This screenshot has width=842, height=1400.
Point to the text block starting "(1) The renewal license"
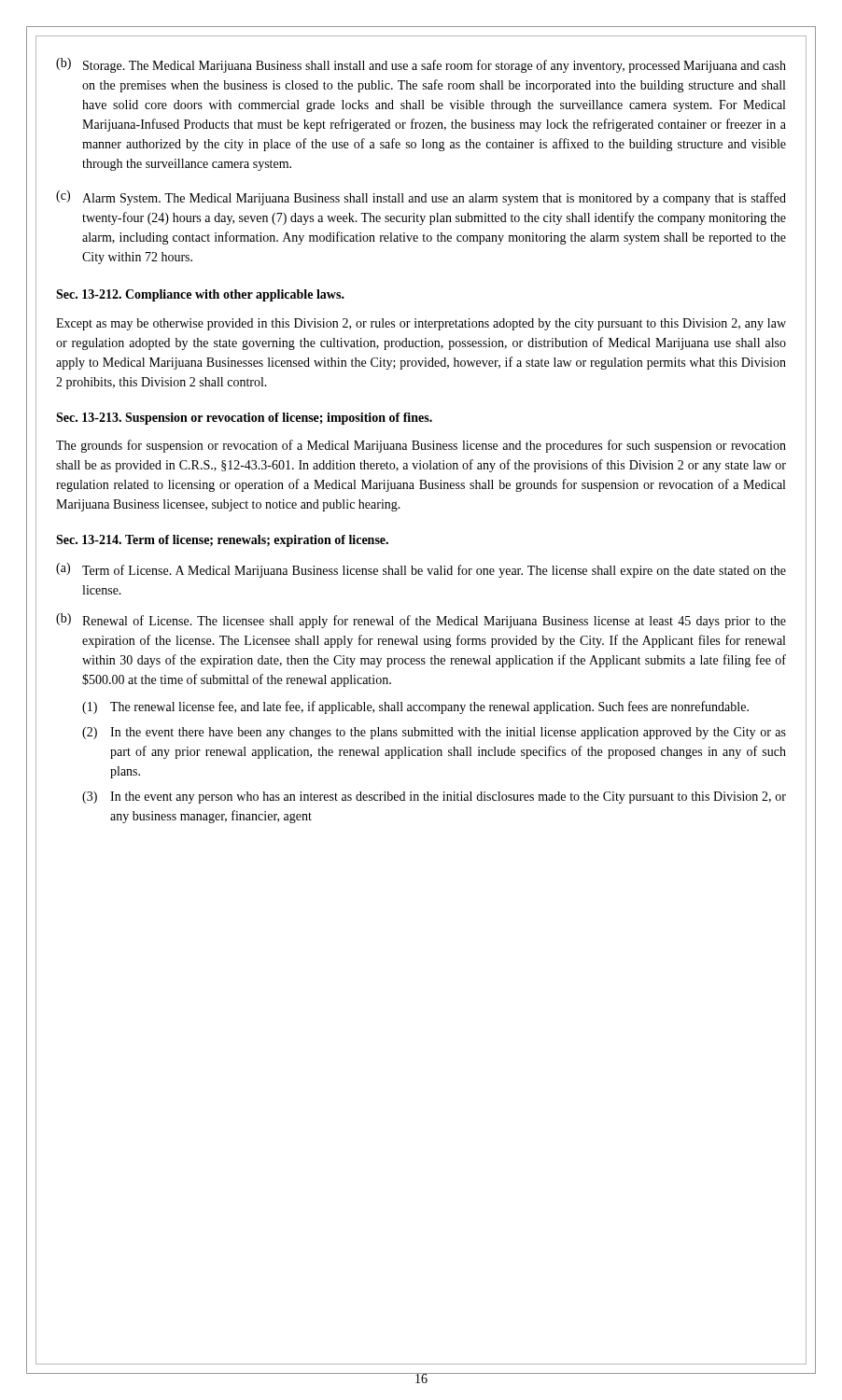[x=434, y=707]
